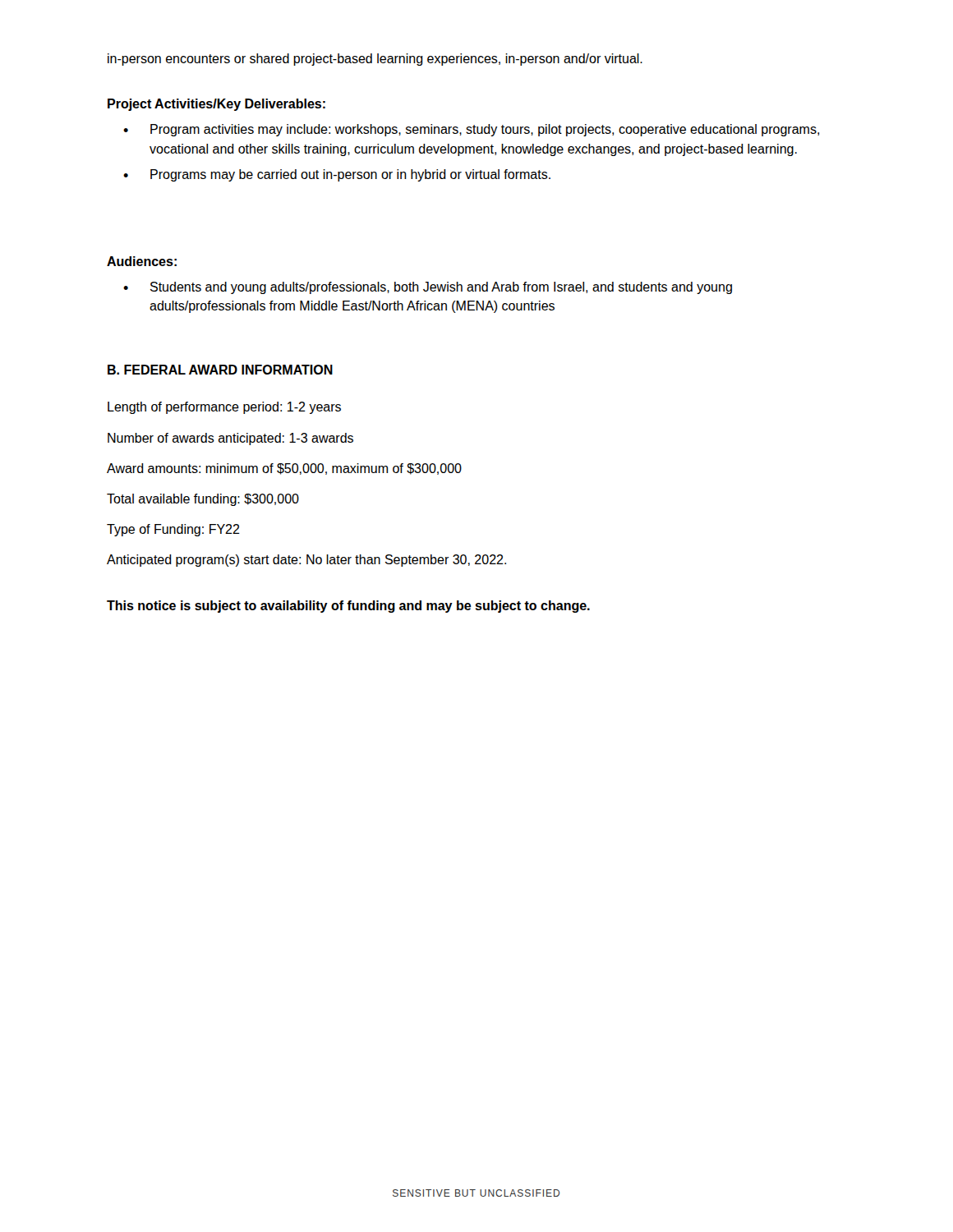The height and width of the screenshot is (1232, 953).
Task: Find the block on this page that starts "Total available funding:"
Action: pyautogui.click(x=203, y=499)
